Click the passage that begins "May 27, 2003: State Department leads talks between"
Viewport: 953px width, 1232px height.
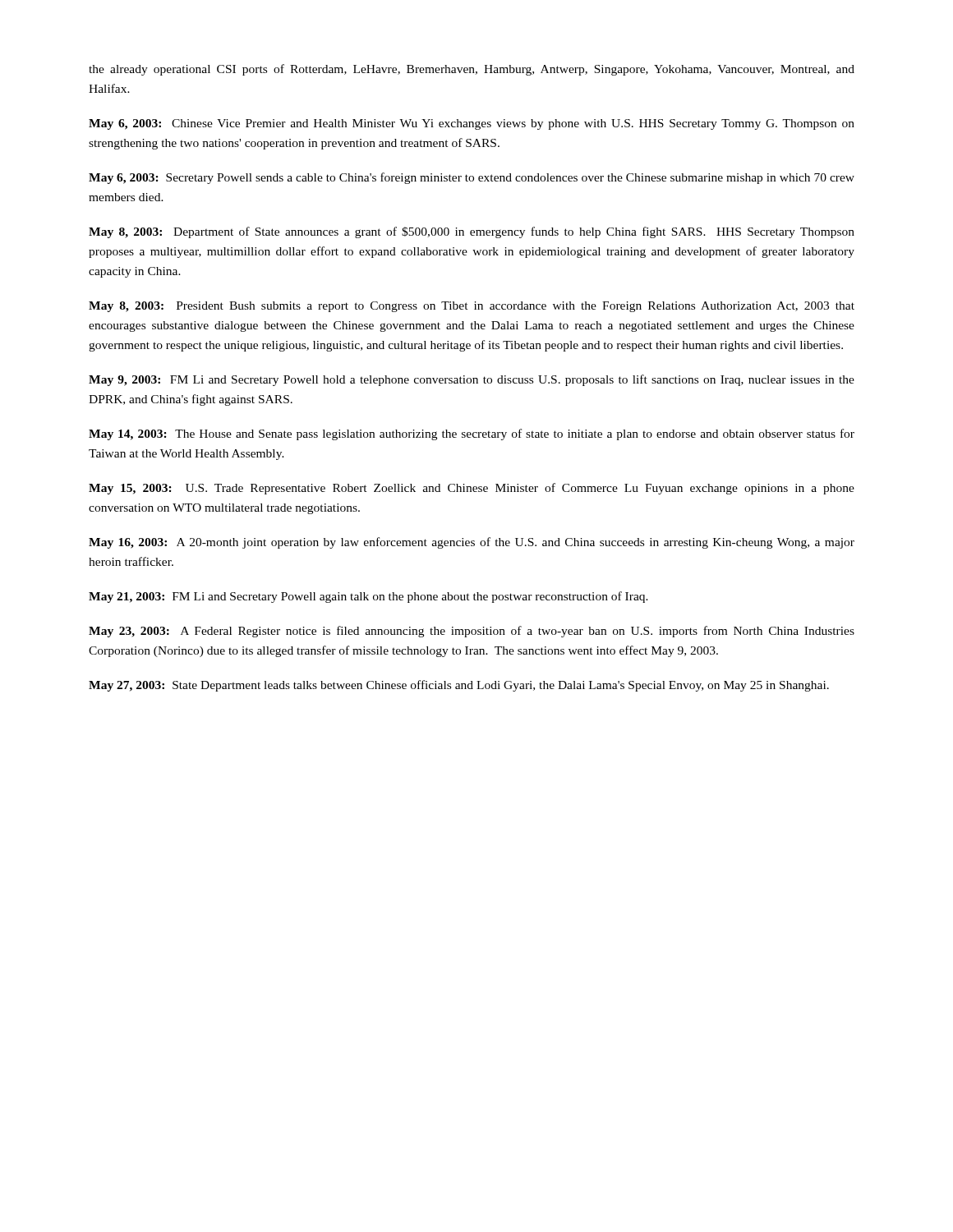point(459,685)
